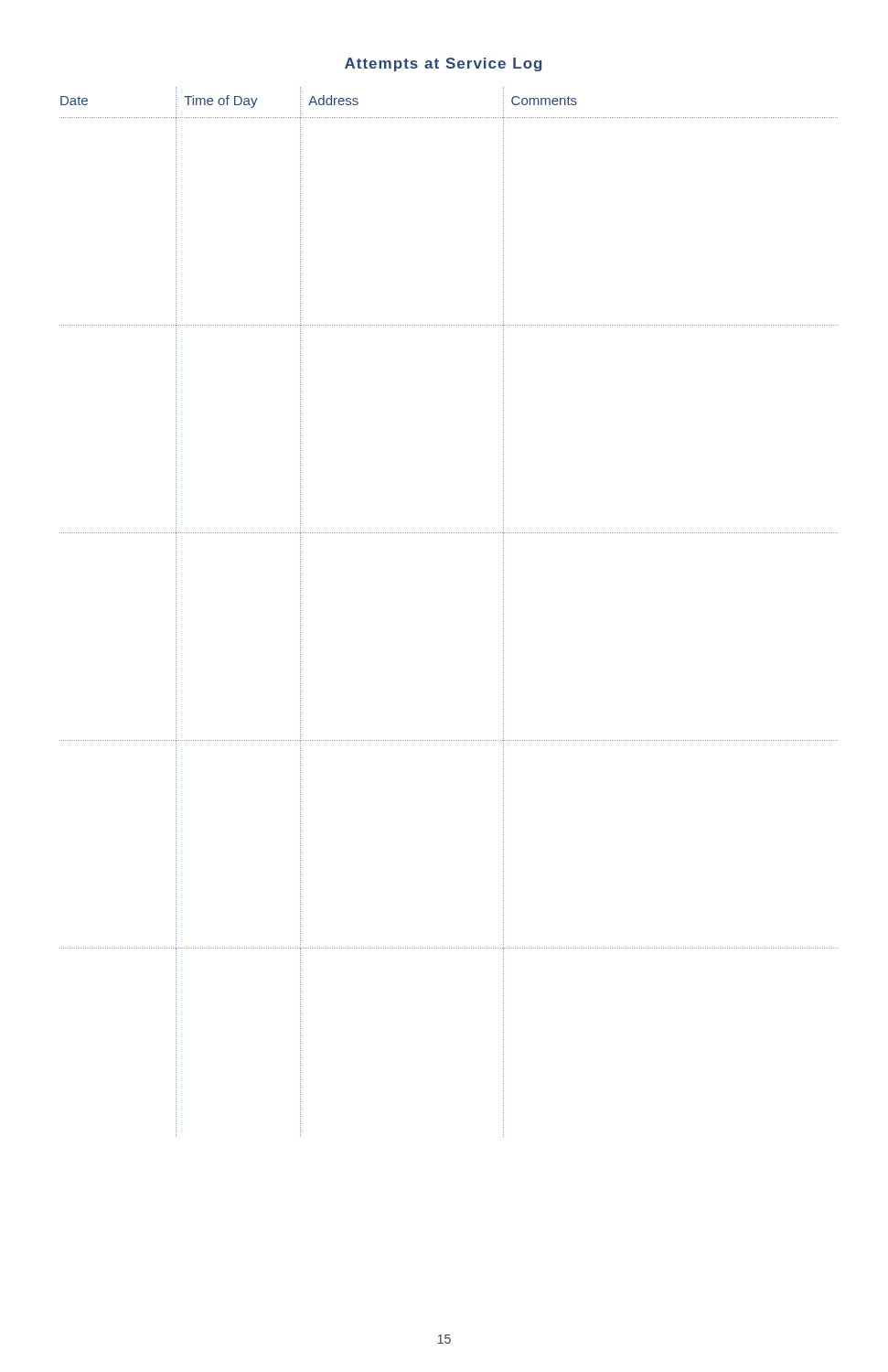Image resolution: width=888 pixels, height=1372 pixels.
Task: Select a table
Action: tap(449, 612)
